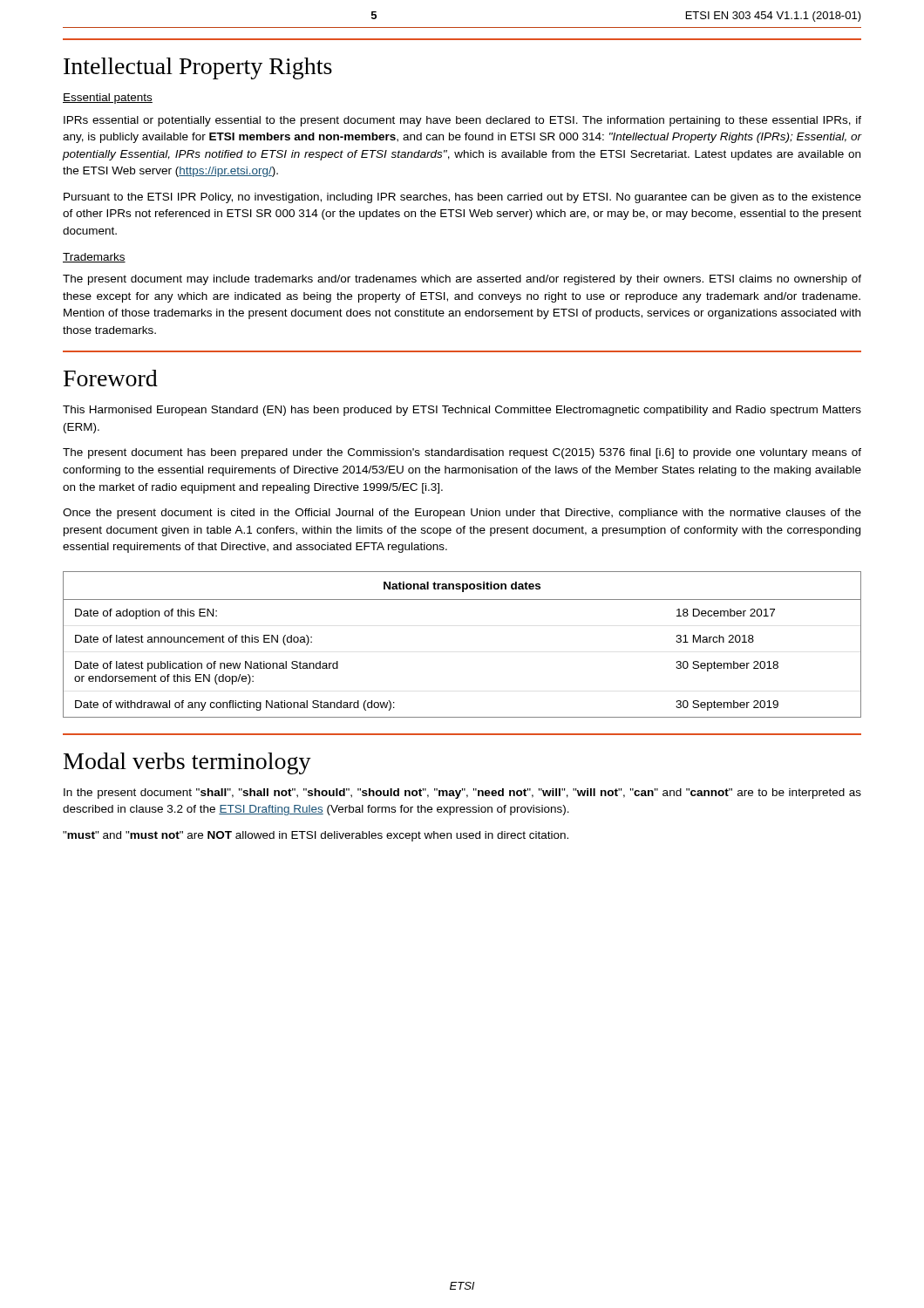Find "Modal verbs terminology" on this page
924x1308 pixels.
tap(187, 763)
